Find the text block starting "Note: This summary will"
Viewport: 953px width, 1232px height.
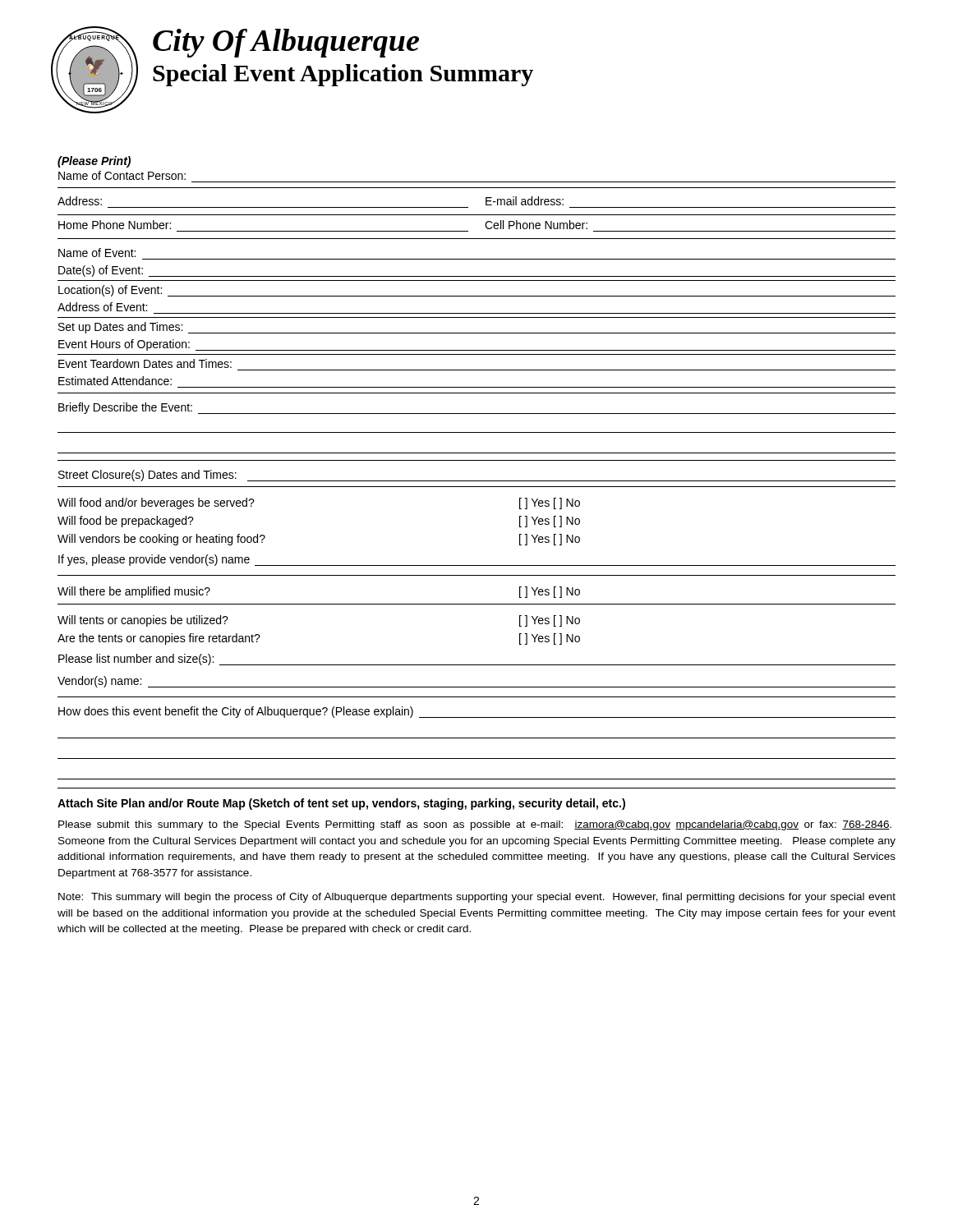pos(476,913)
